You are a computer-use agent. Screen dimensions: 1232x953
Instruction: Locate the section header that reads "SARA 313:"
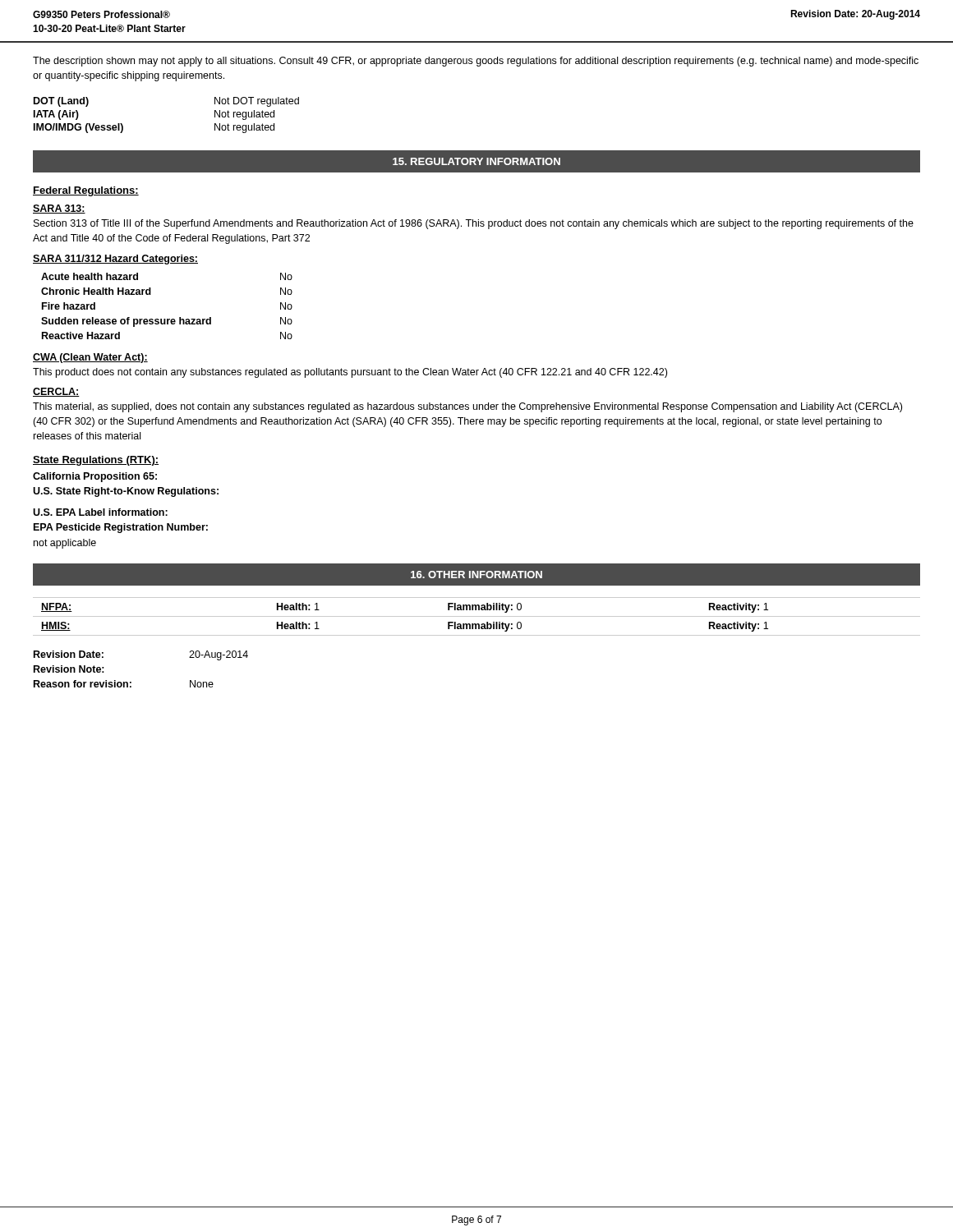pyautogui.click(x=59, y=209)
